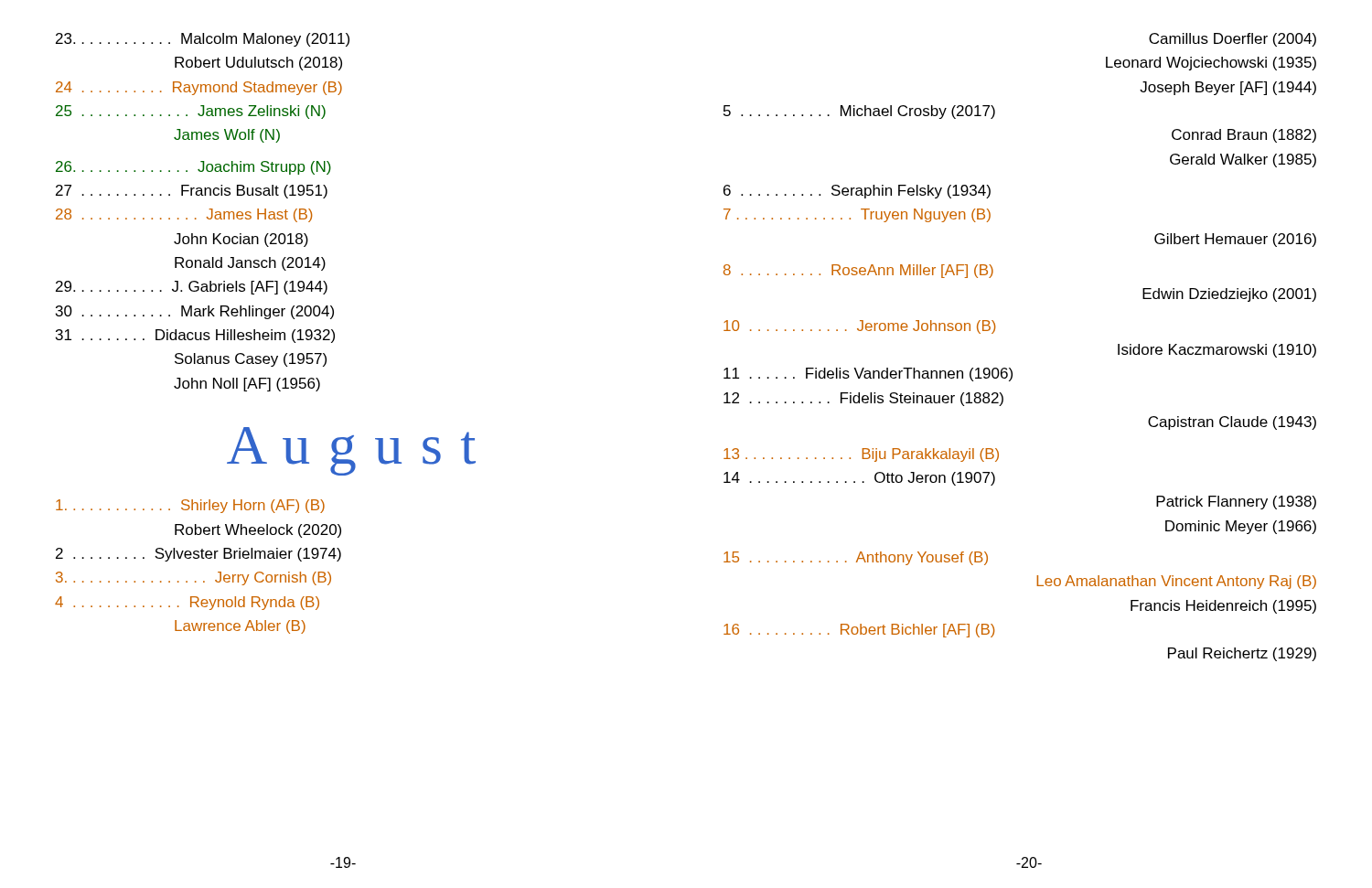Where does it say "Camillus Doerfler (2004)"?
The width and height of the screenshot is (1372, 888).
pos(1233,39)
